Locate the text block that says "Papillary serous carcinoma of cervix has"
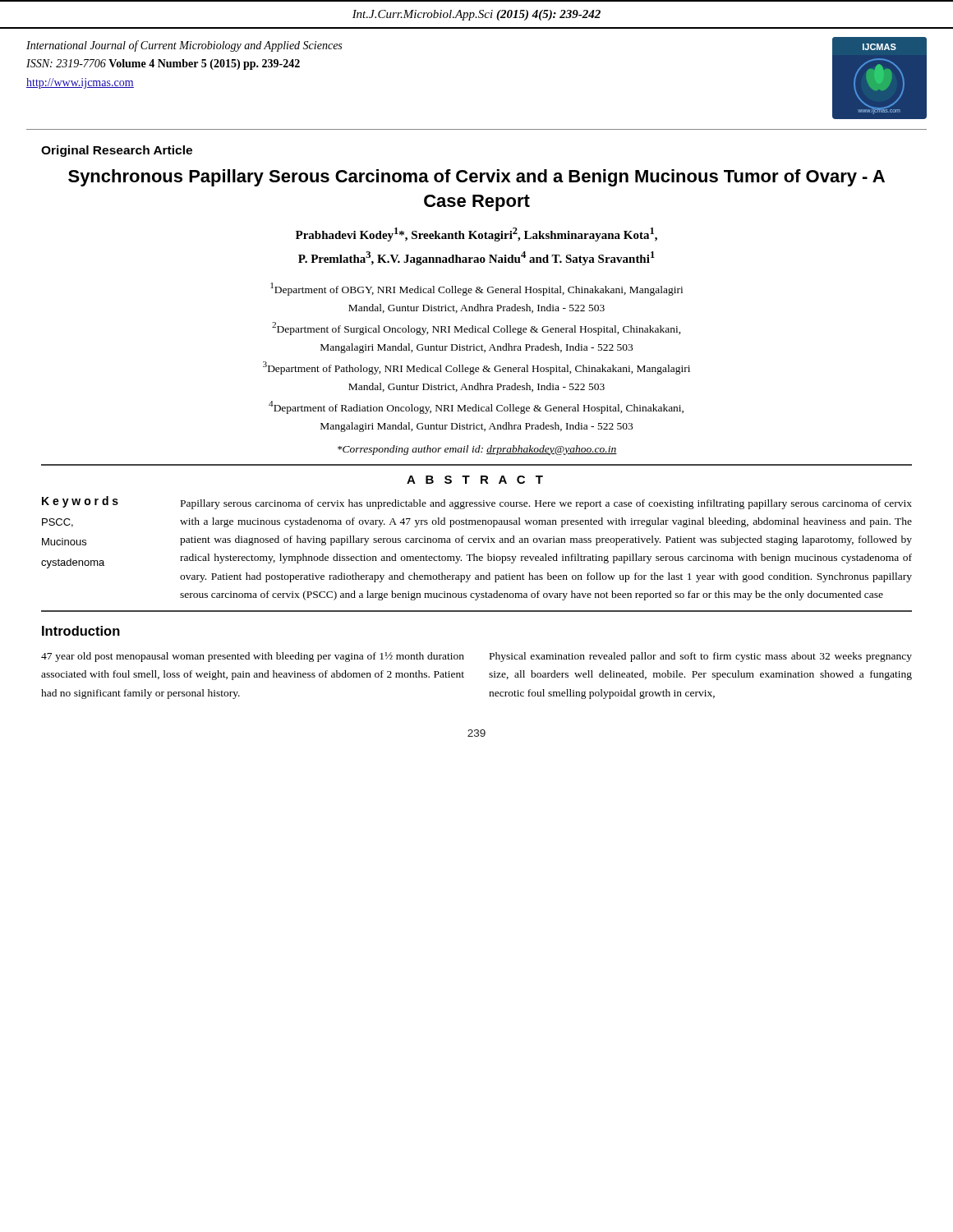Viewport: 953px width, 1232px height. 546,548
